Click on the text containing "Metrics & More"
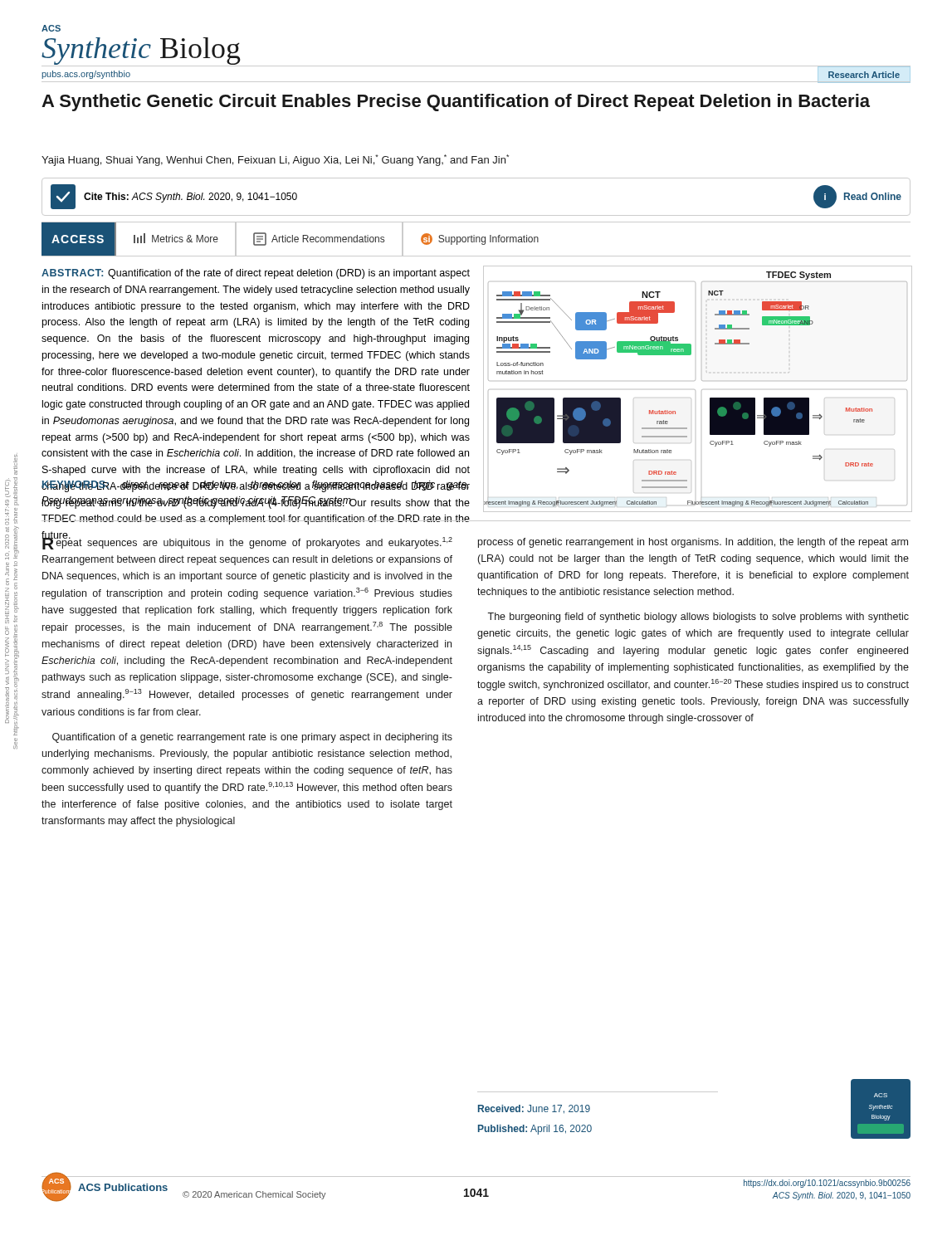This screenshot has height=1245, width=952. click(176, 239)
